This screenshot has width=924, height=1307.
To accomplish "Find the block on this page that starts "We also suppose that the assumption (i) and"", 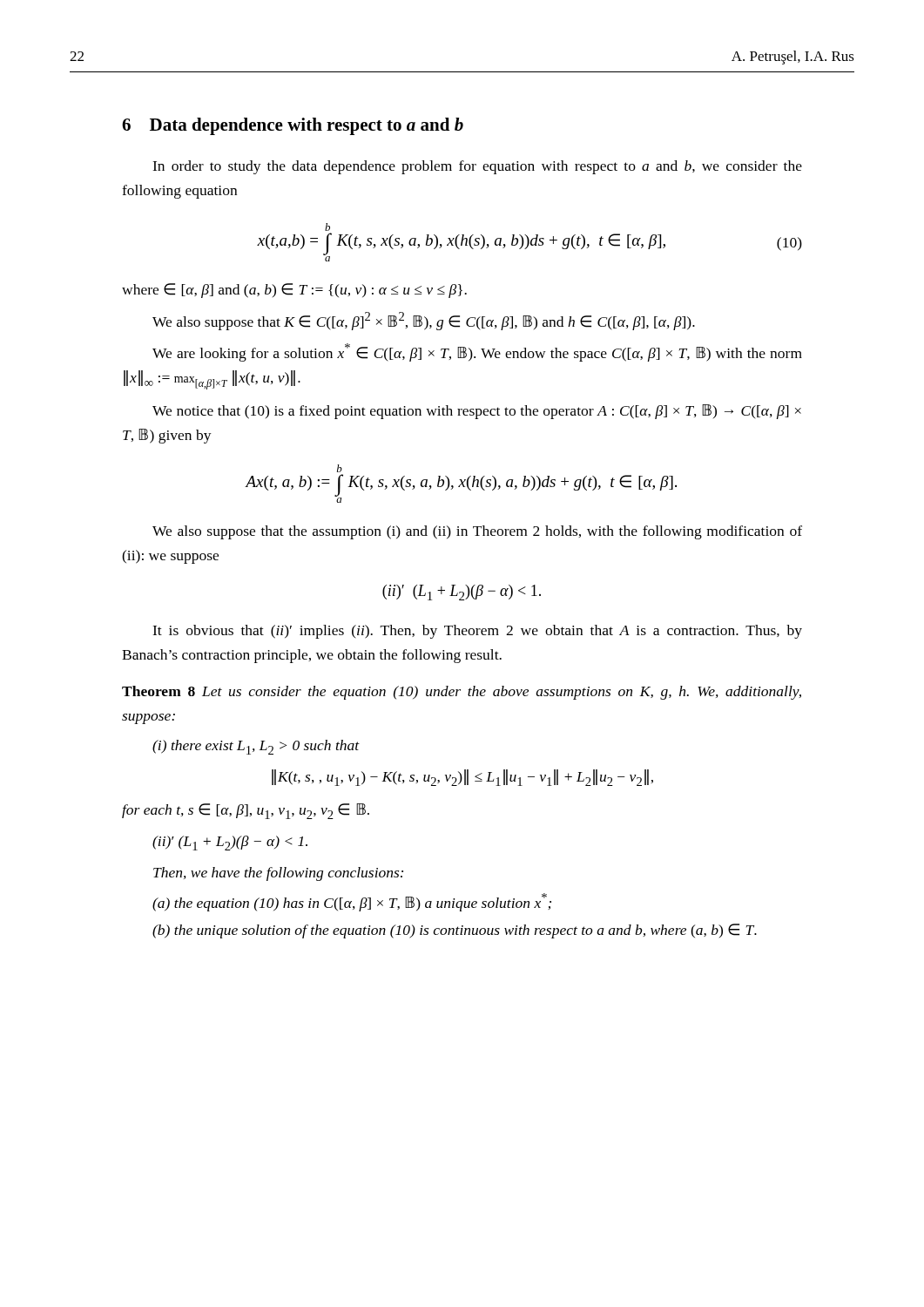I will (x=462, y=543).
